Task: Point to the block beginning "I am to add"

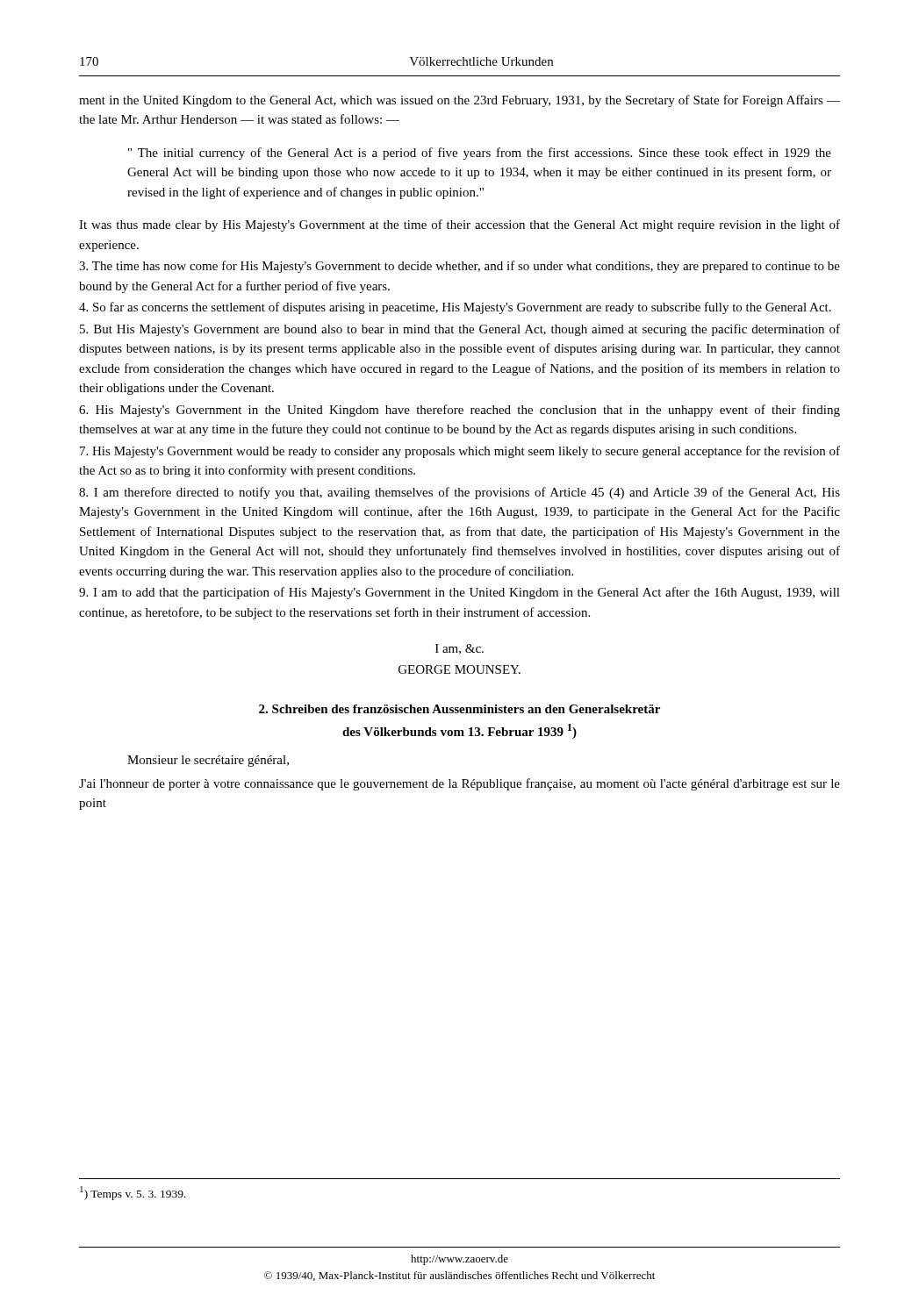Action: 460,602
